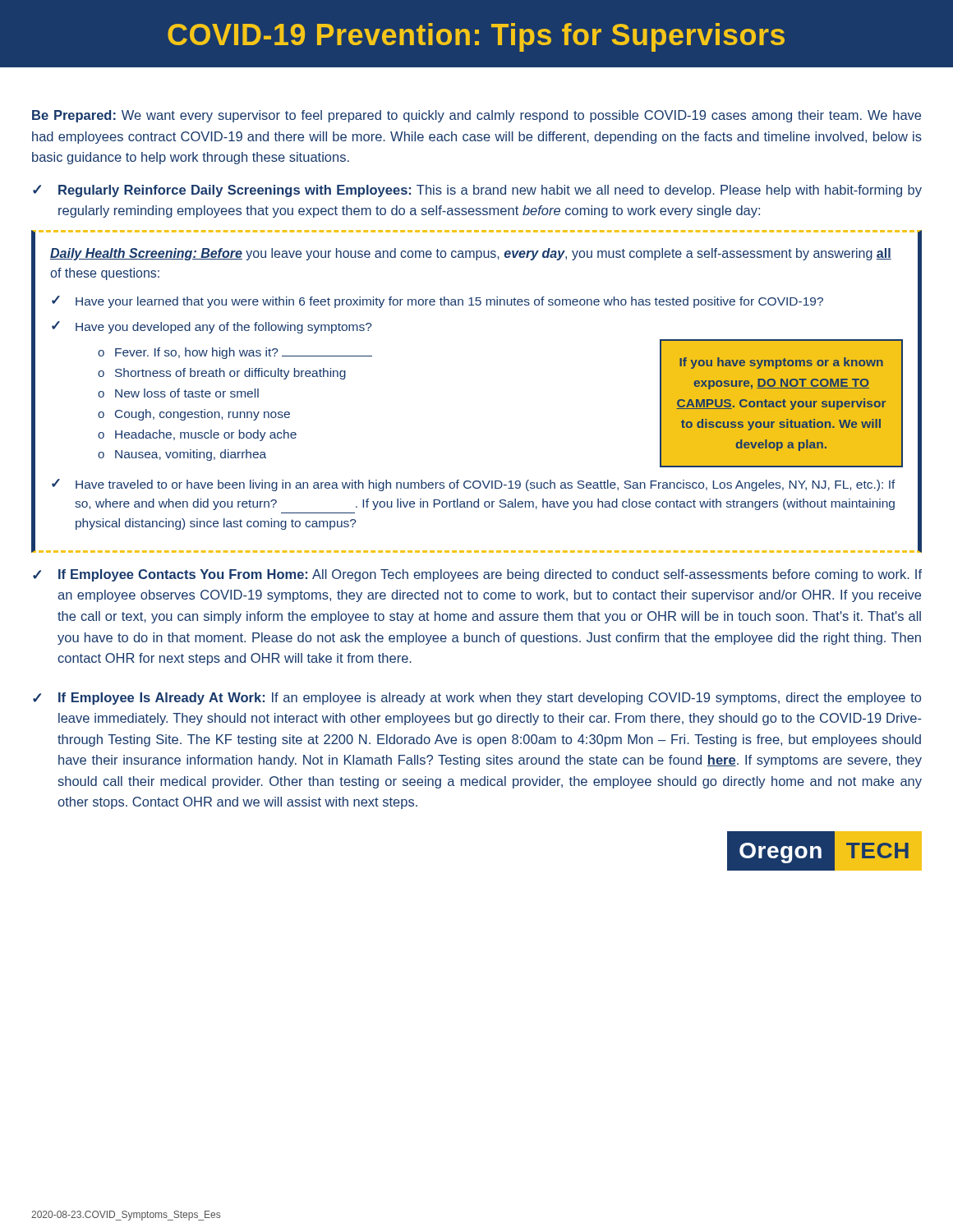This screenshot has height=1232, width=953.
Task: Locate the list item containing "✓ Have you"
Action: [x=212, y=327]
